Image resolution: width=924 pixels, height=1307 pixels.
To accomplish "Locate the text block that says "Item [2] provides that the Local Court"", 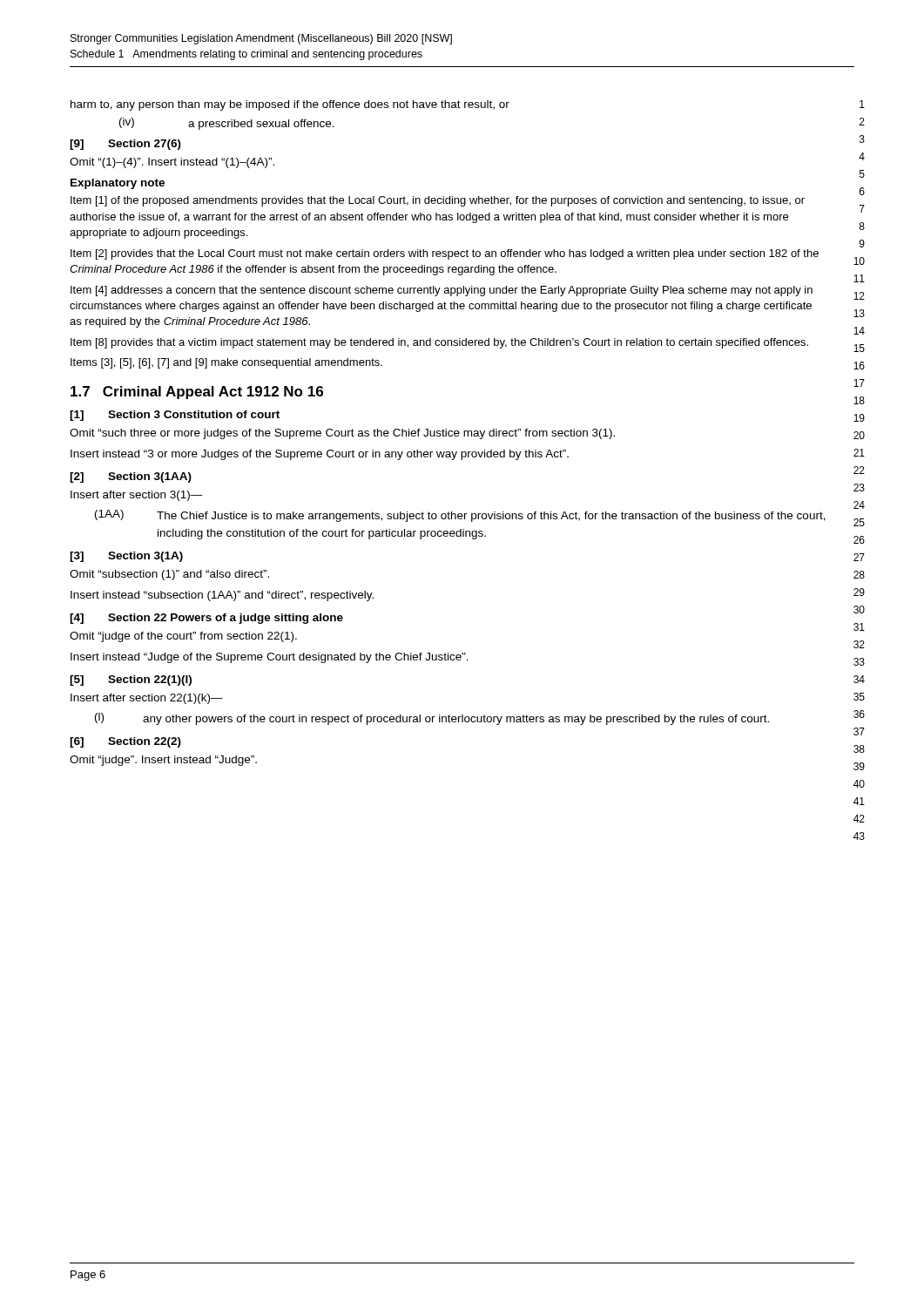I will (448, 261).
